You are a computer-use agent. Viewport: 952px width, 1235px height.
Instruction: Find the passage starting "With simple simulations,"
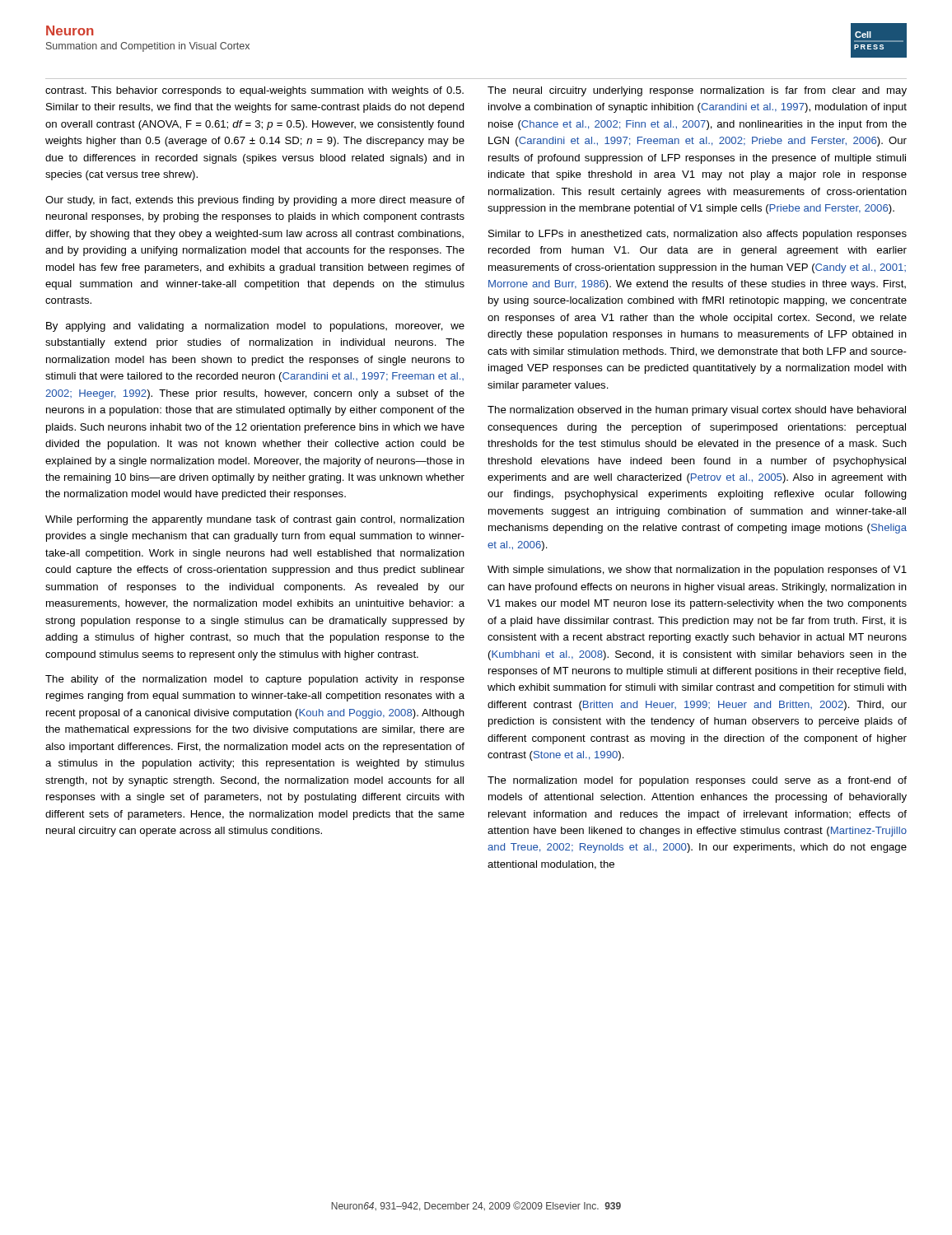click(697, 663)
